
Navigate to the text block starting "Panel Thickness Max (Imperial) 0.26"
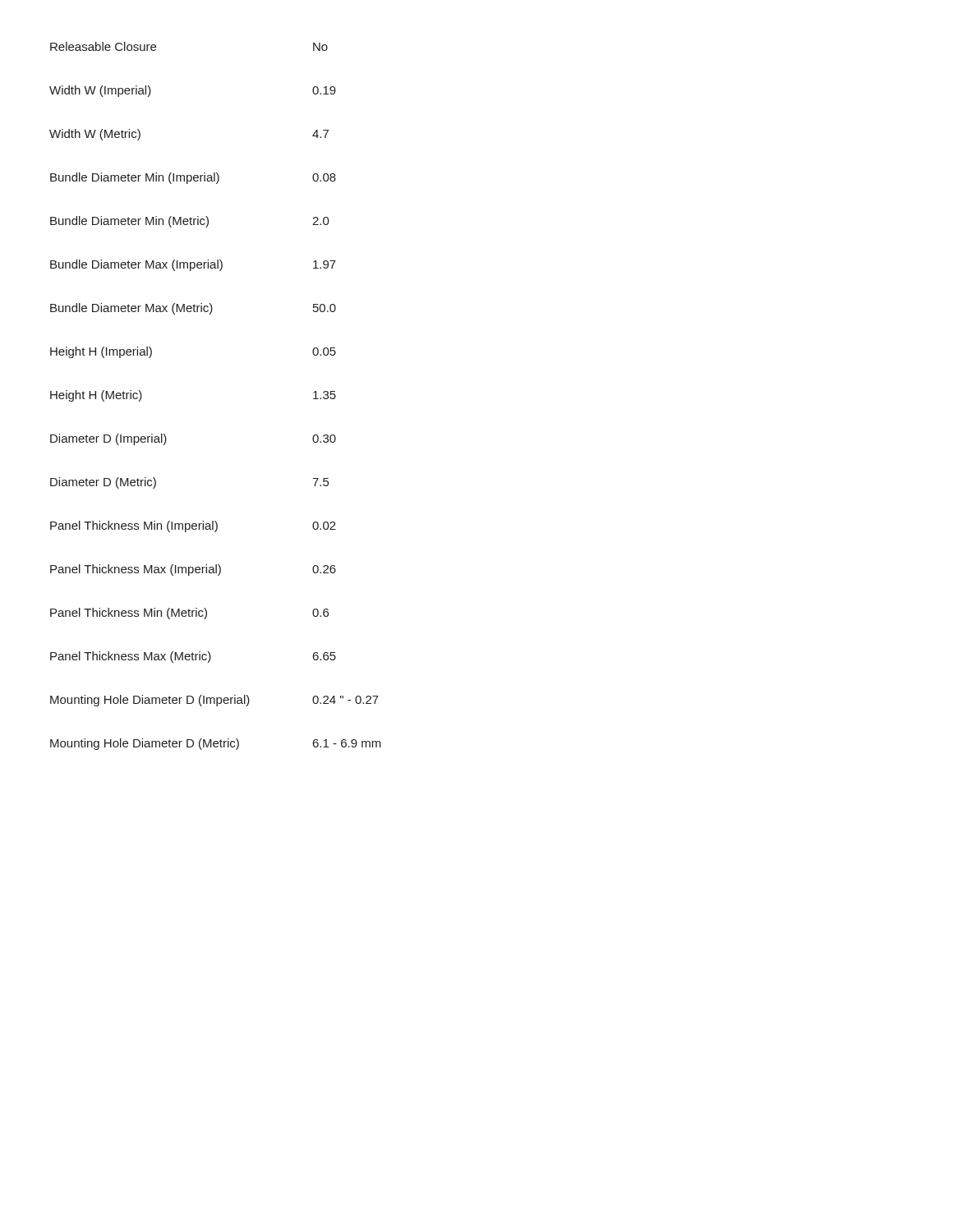[193, 570]
